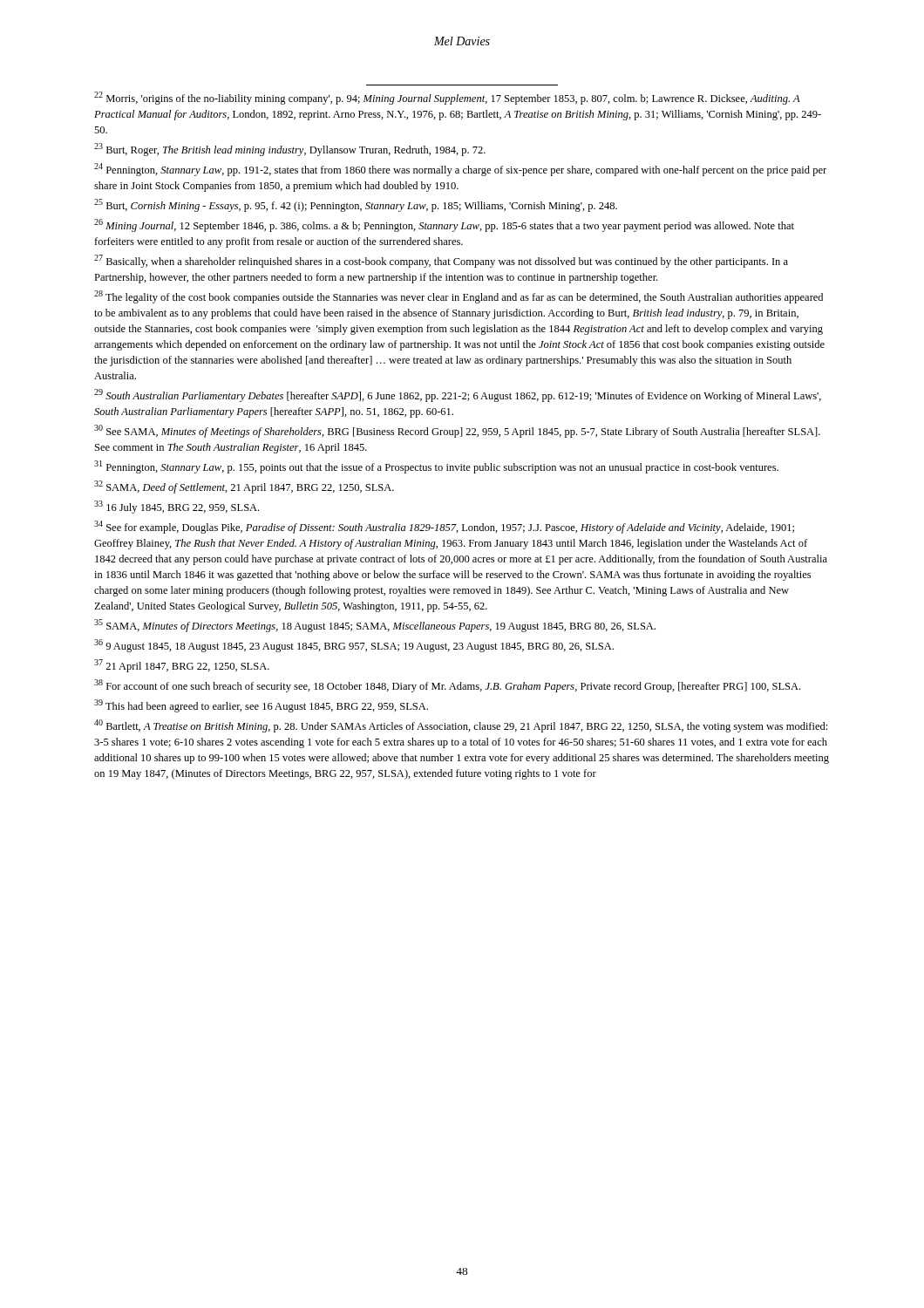Select the block starting "27 Basically, when a shareholder"

pyautogui.click(x=441, y=268)
